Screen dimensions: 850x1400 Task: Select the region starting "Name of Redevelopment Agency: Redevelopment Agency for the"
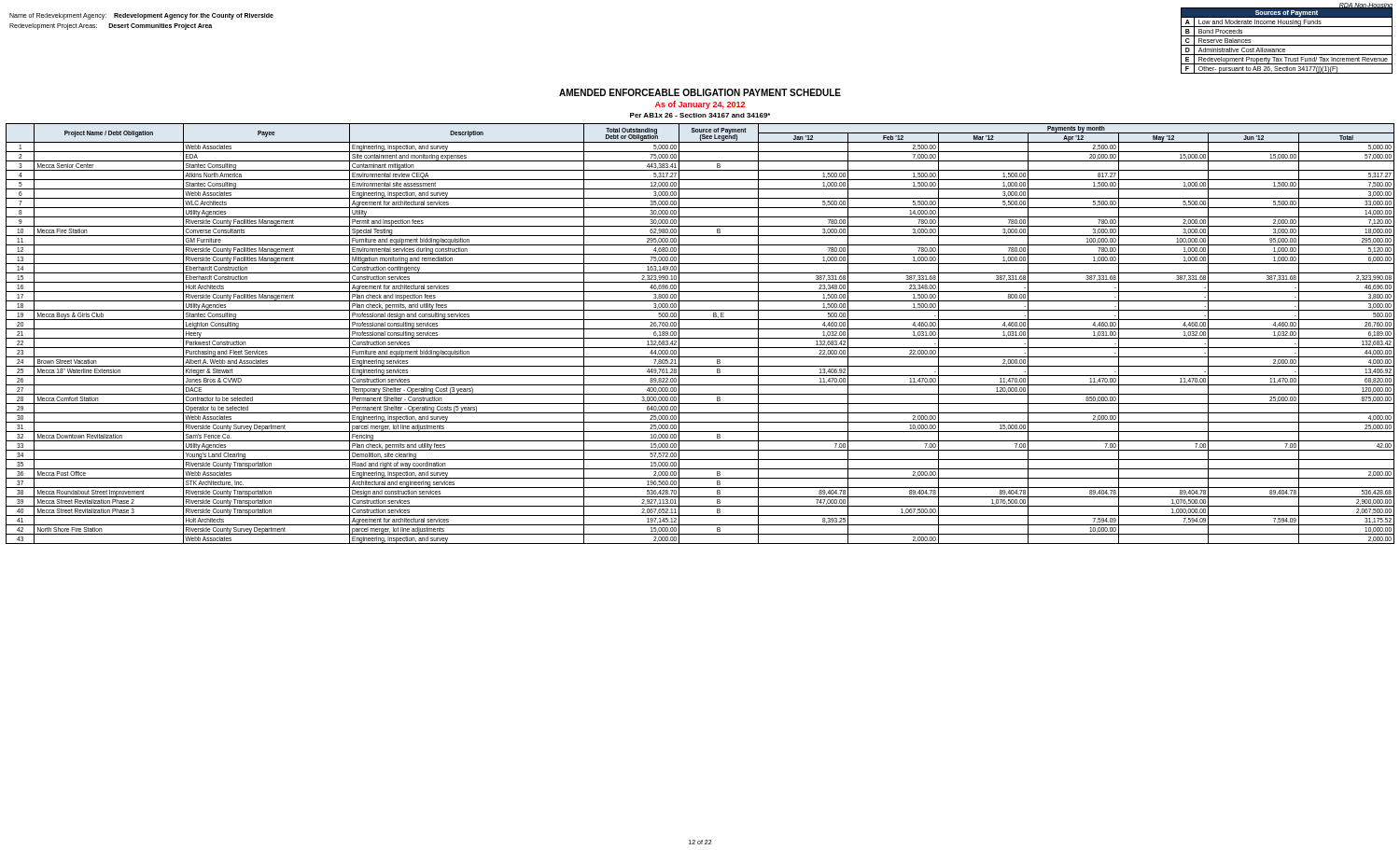[x=141, y=21]
